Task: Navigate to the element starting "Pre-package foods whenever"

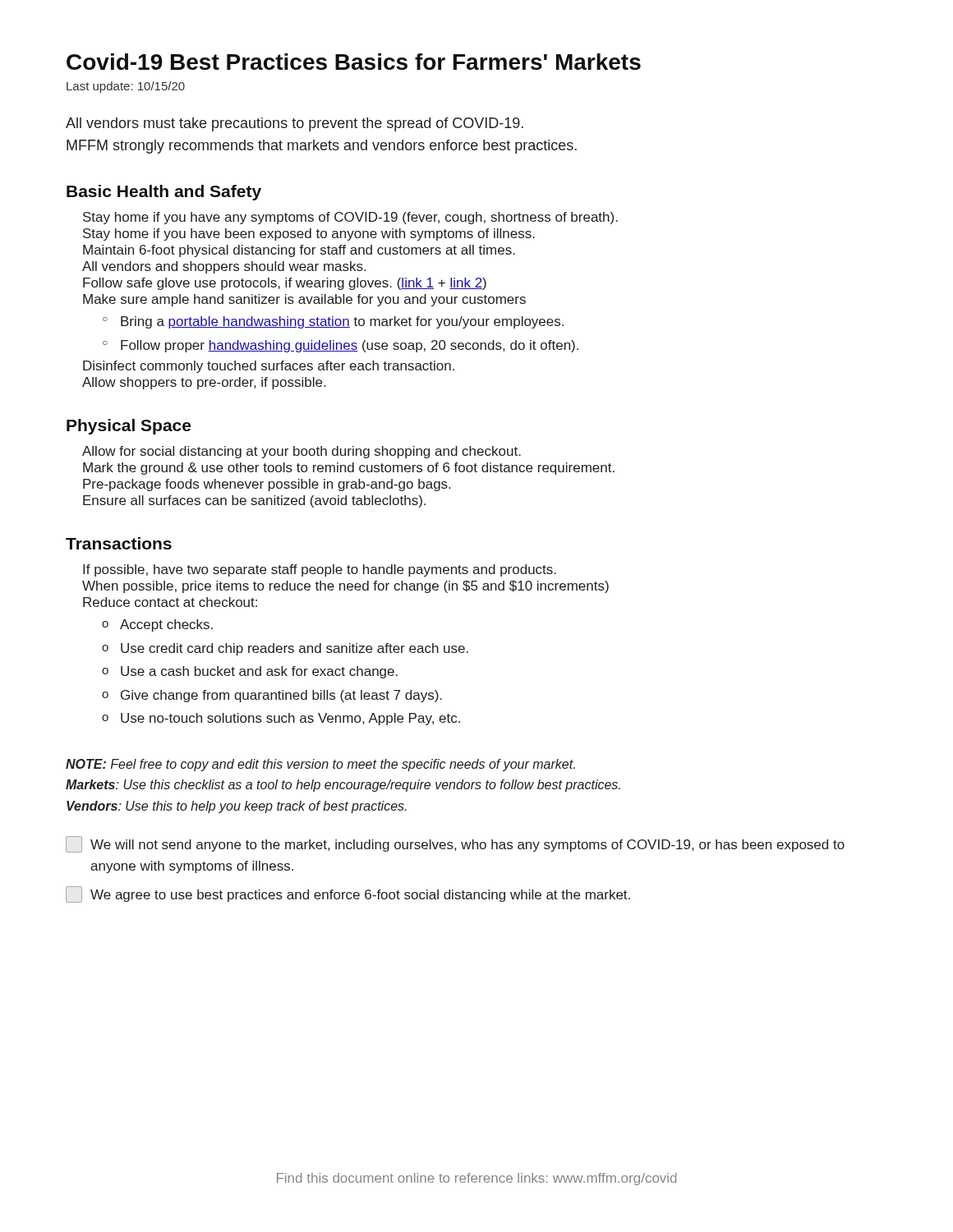Action: [x=267, y=485]
